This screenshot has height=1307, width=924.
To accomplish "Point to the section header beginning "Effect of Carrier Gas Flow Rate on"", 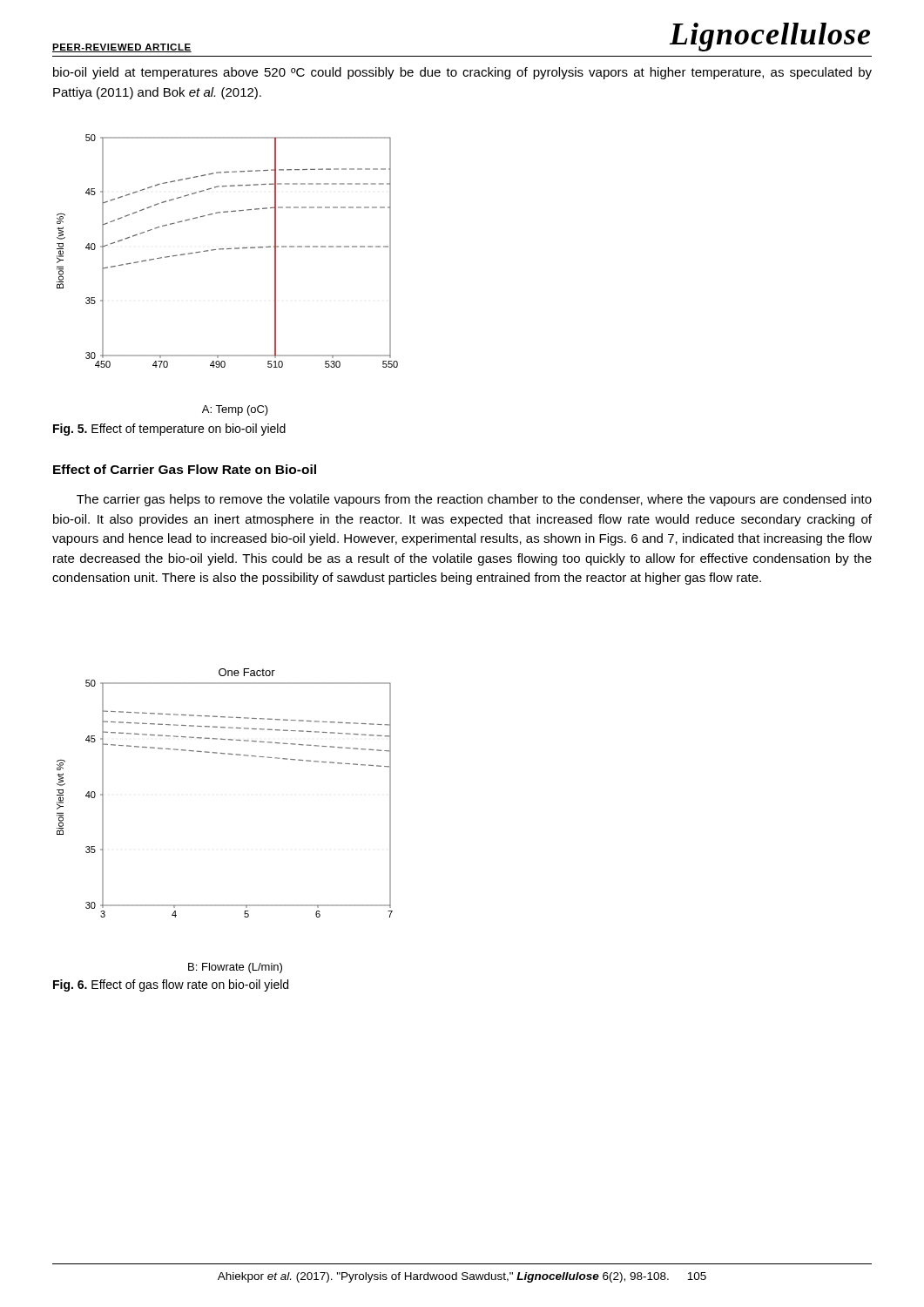I will tap(185, 469).
